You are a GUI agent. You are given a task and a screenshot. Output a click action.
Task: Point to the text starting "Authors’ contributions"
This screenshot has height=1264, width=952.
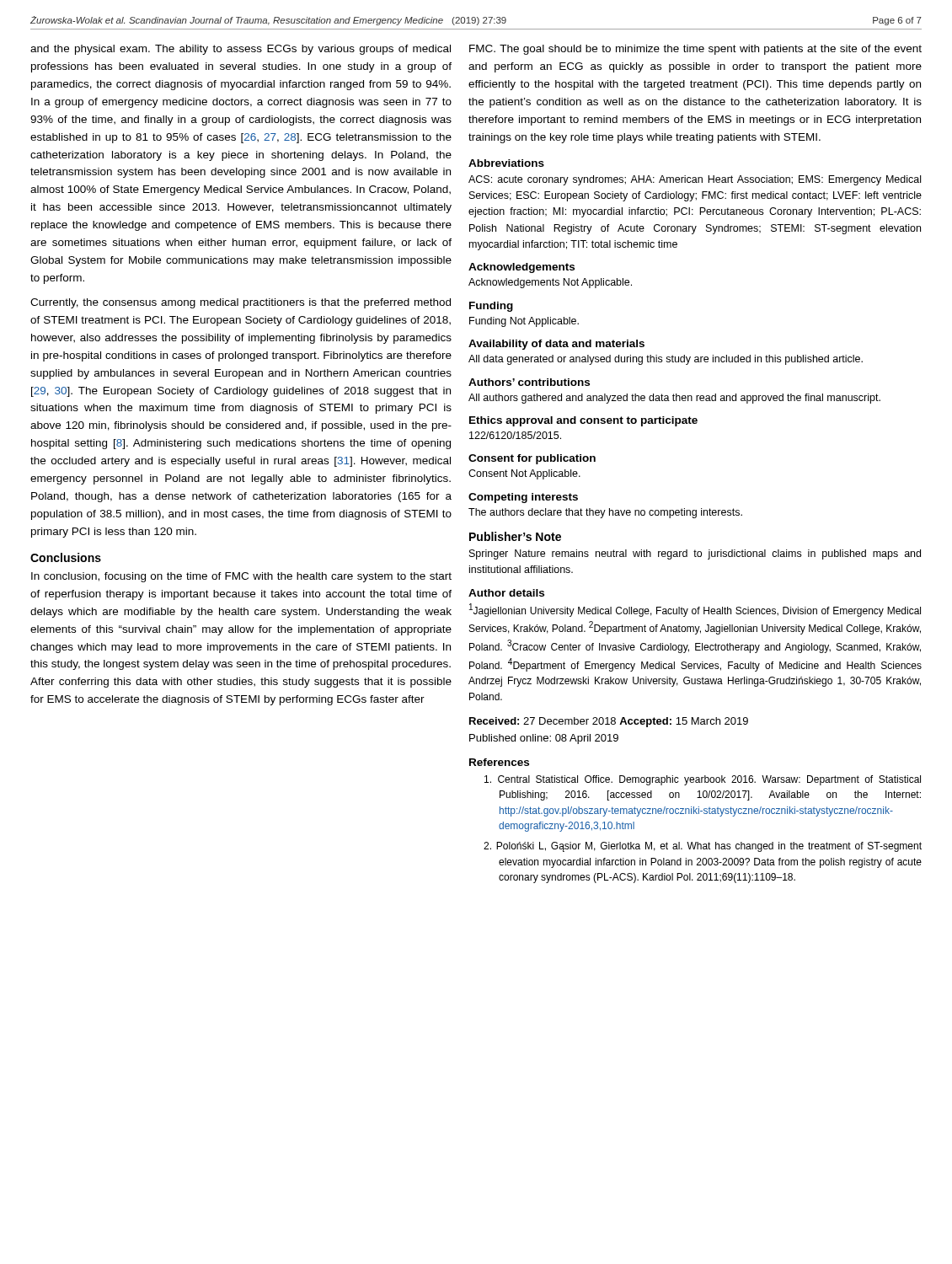click(529, 382)
